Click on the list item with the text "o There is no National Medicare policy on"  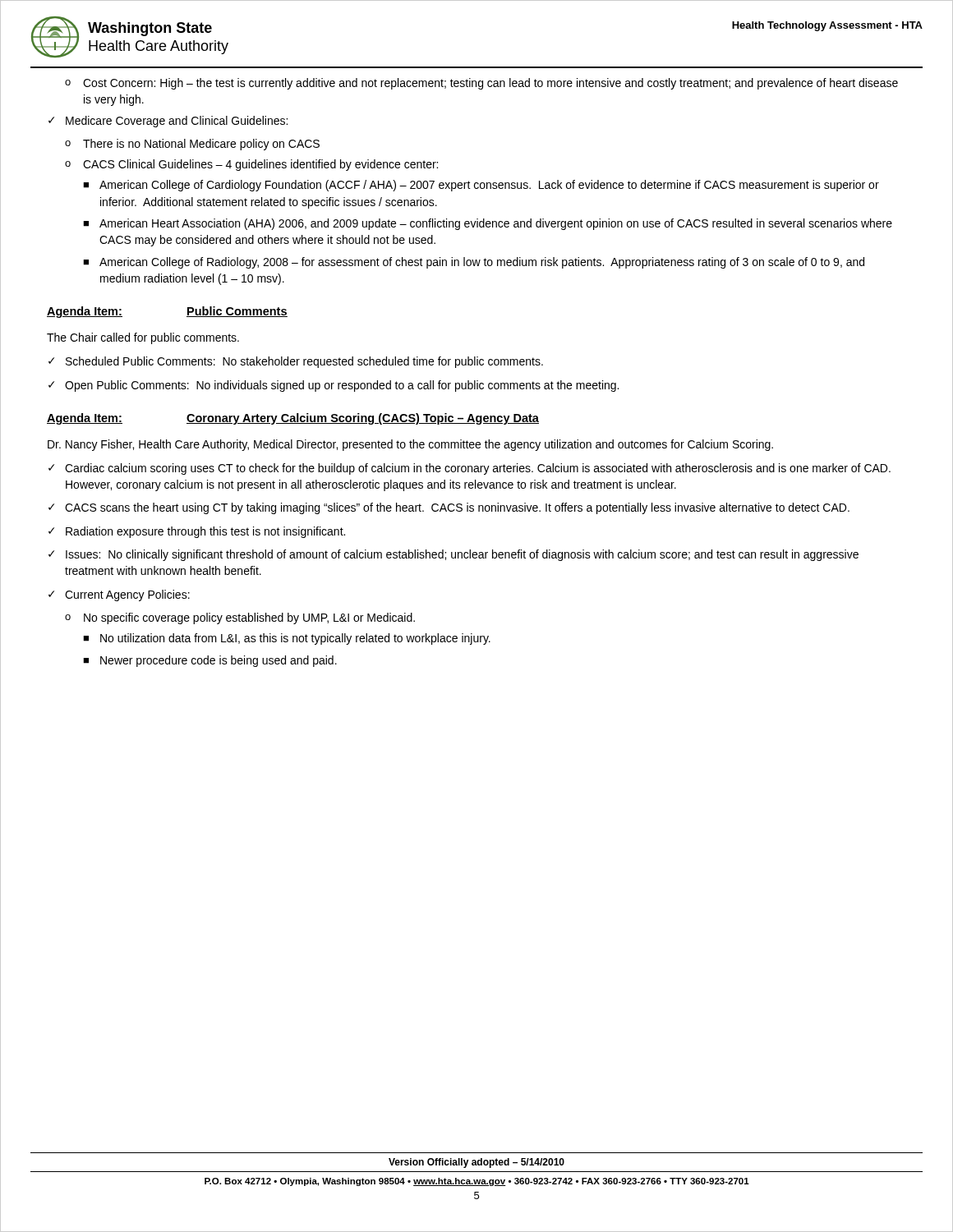[x=192, y=145]
